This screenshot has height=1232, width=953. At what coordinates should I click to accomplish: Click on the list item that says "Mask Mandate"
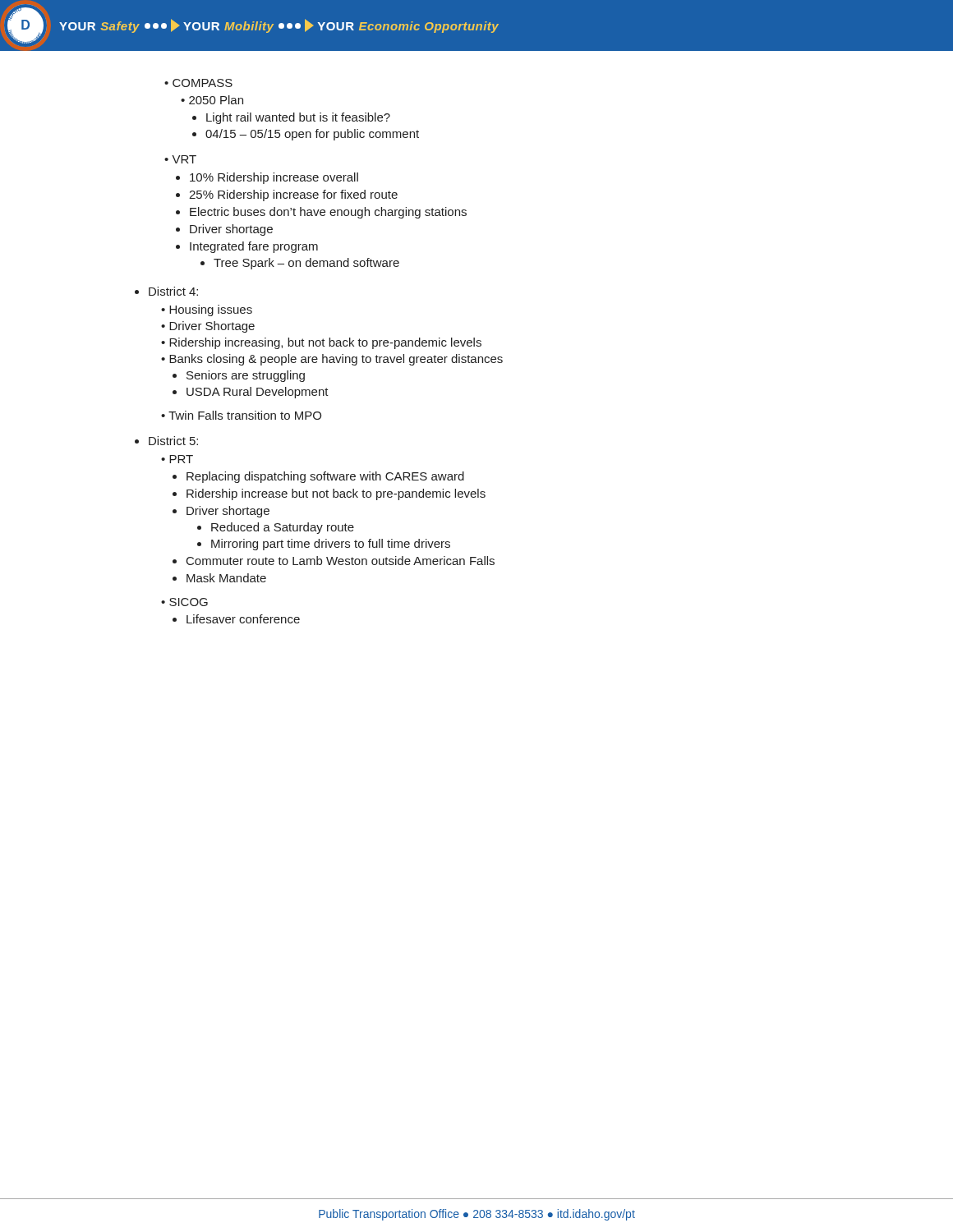point(226,578)
